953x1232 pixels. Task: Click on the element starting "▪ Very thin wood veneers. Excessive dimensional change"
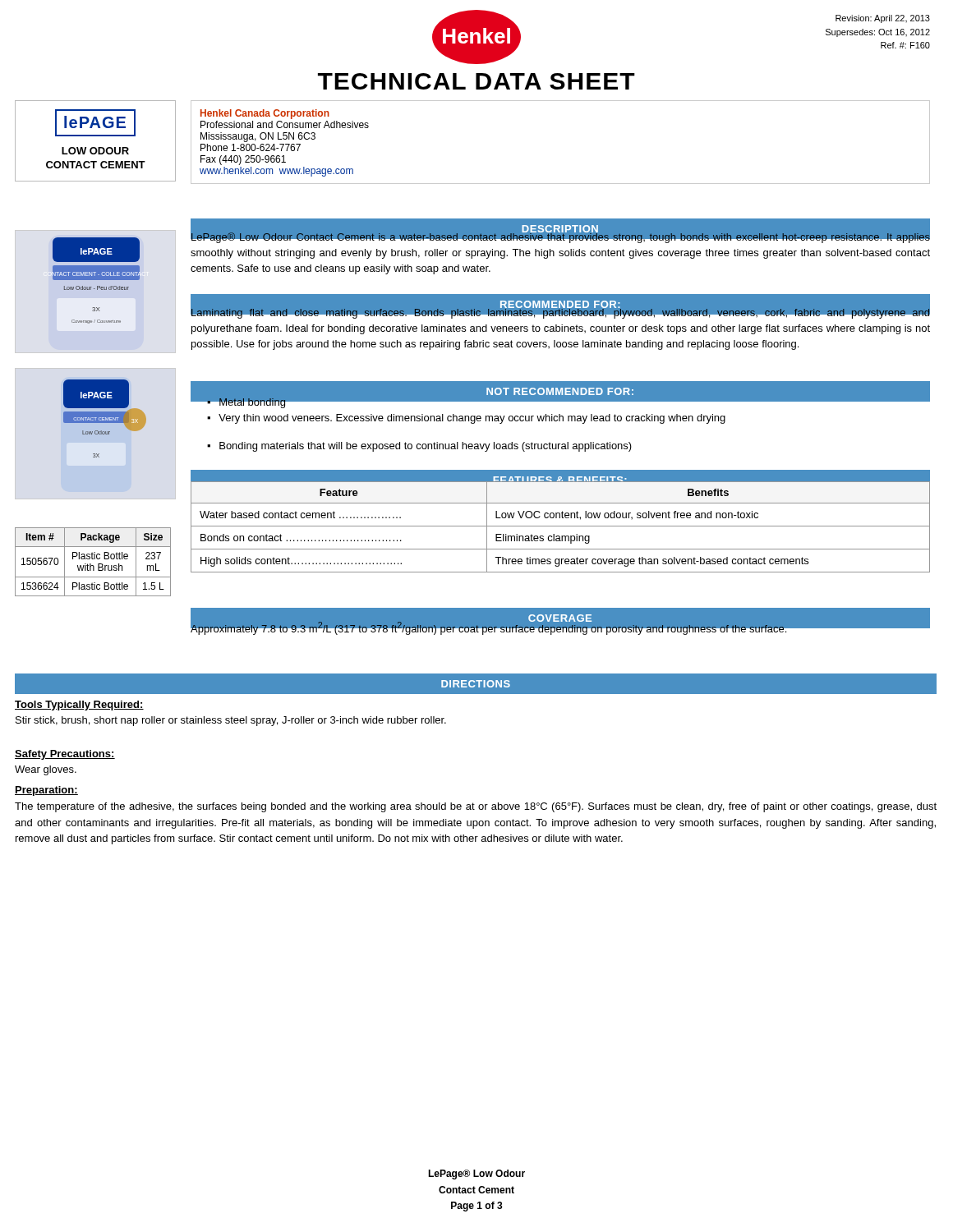point(466,418)
